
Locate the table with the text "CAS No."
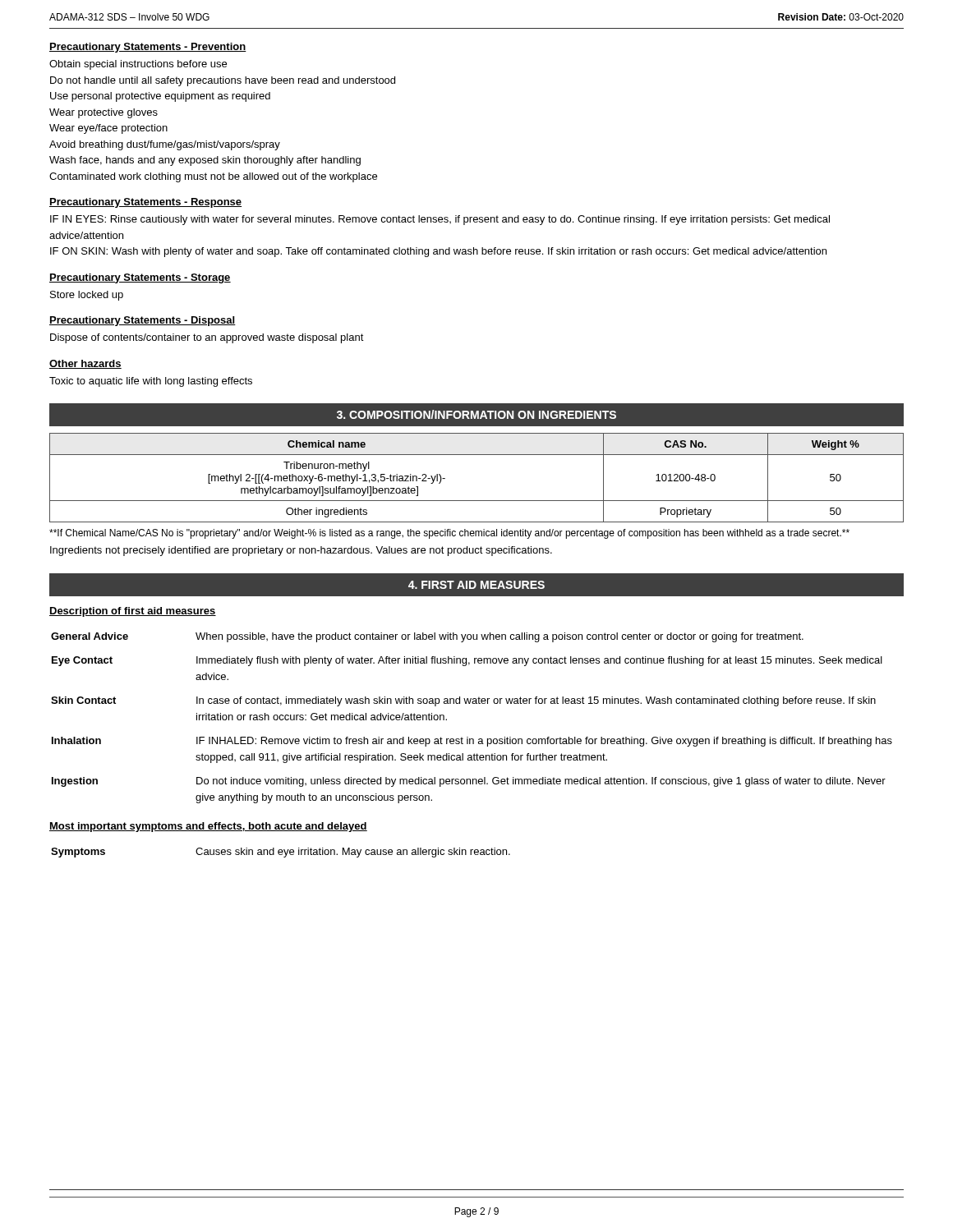(476, 478)
